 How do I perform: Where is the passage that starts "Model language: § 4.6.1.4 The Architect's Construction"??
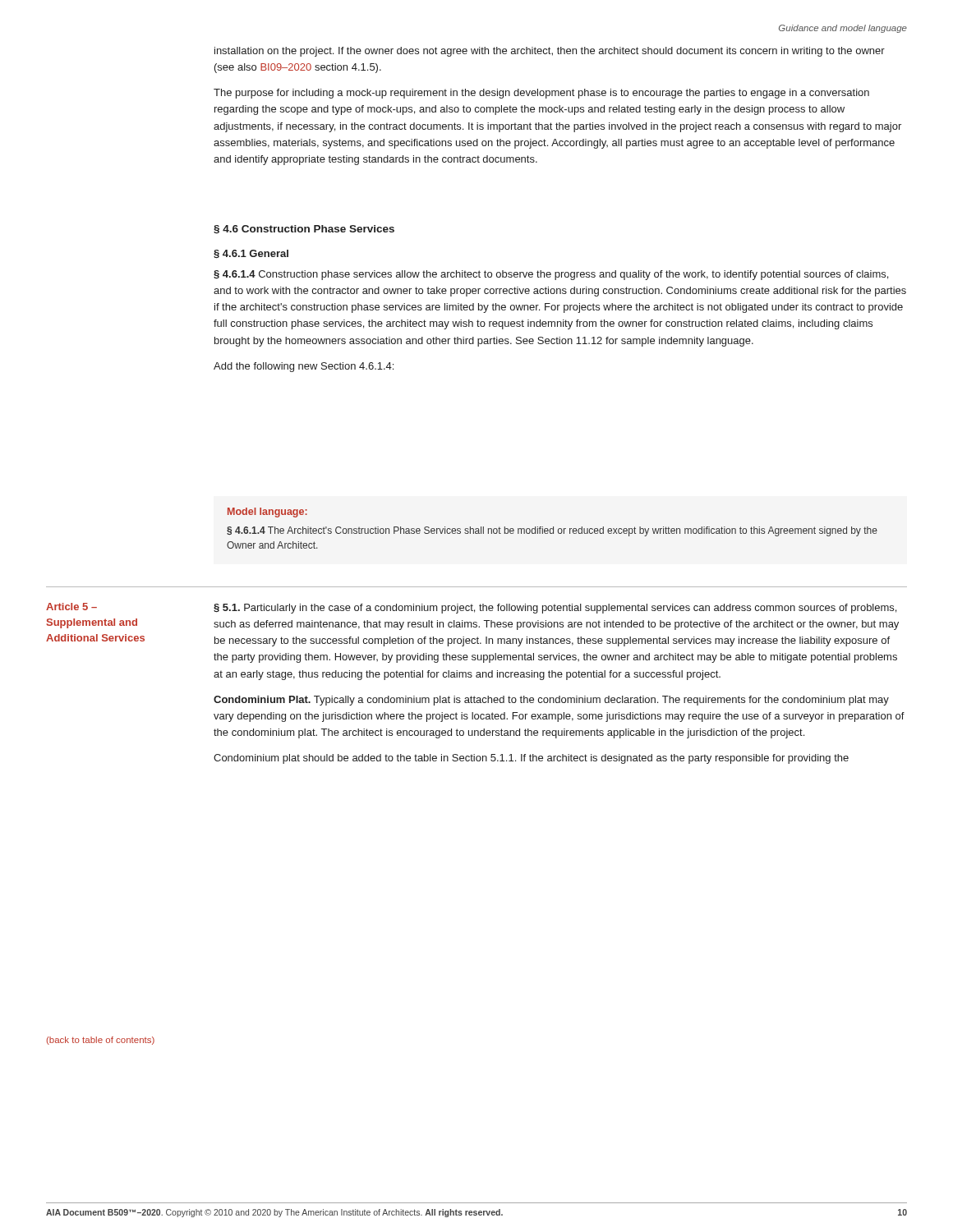(560, 529)
